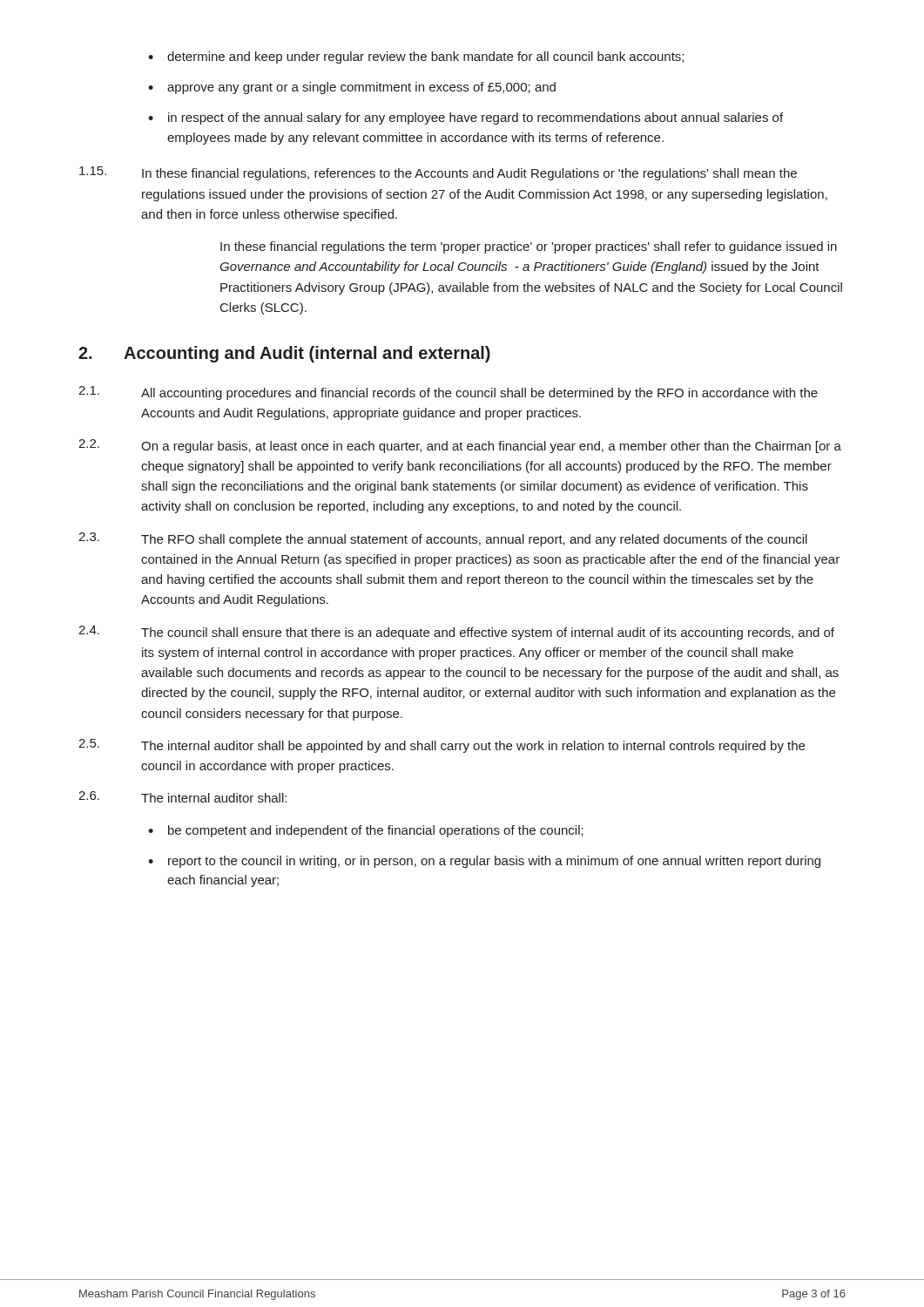Screen dimensions: 1307x924
Task: Click on the list item that reads "• determine and keep under"
Action: [x=497, y=58]
